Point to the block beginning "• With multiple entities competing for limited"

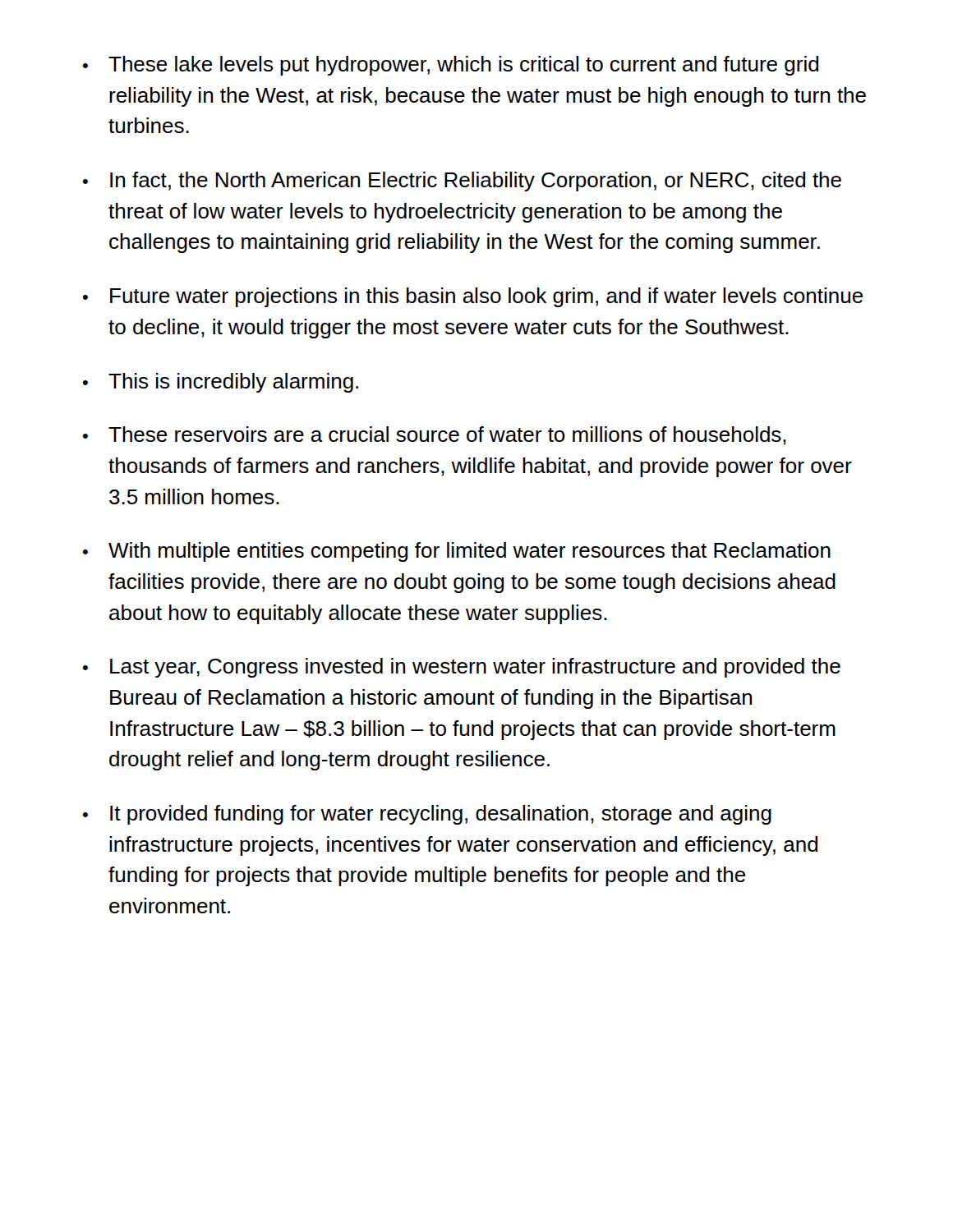(476, 582)
